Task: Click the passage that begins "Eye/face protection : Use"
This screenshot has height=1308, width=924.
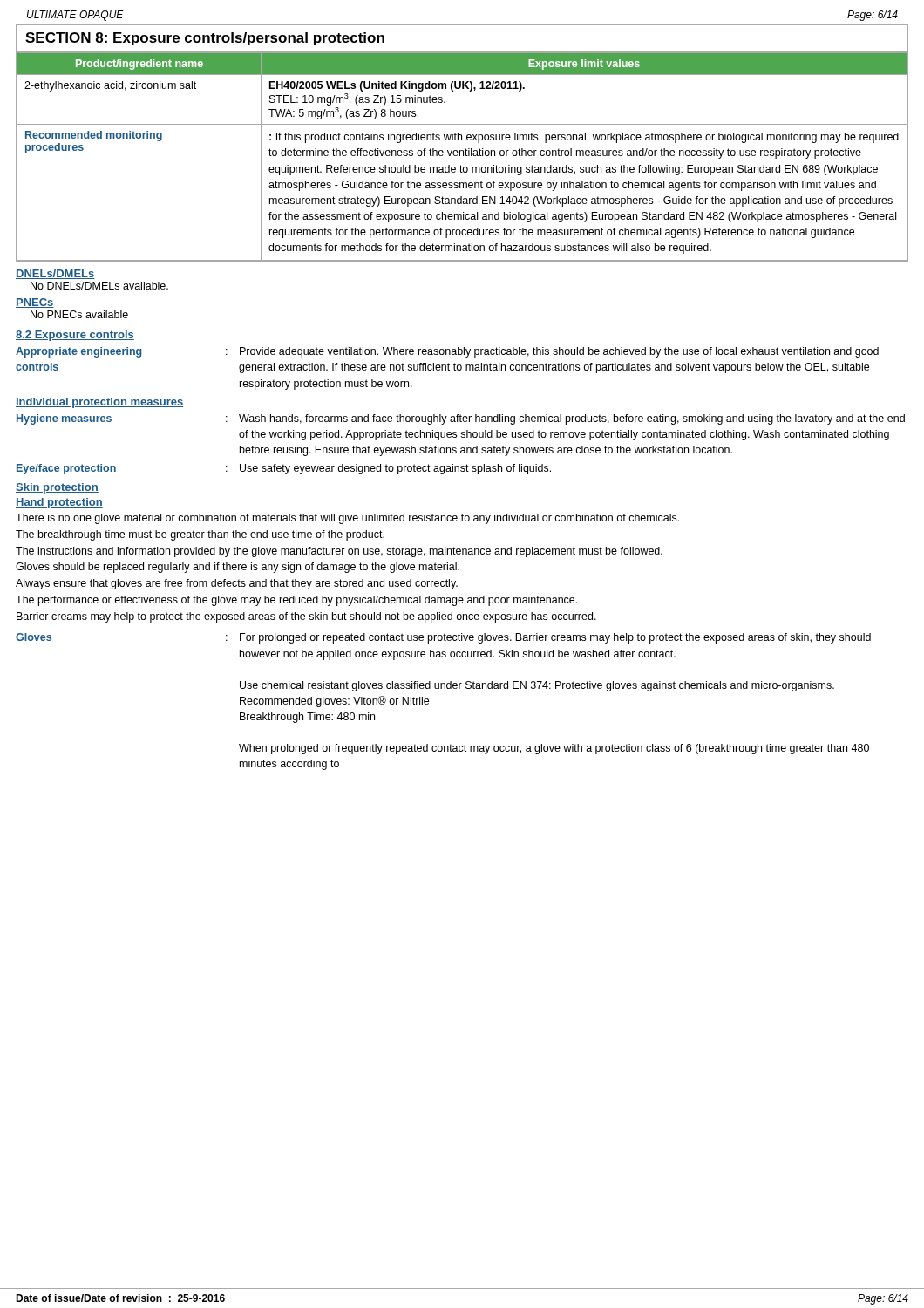Action: pyautogui.click(x=462, y=468)
